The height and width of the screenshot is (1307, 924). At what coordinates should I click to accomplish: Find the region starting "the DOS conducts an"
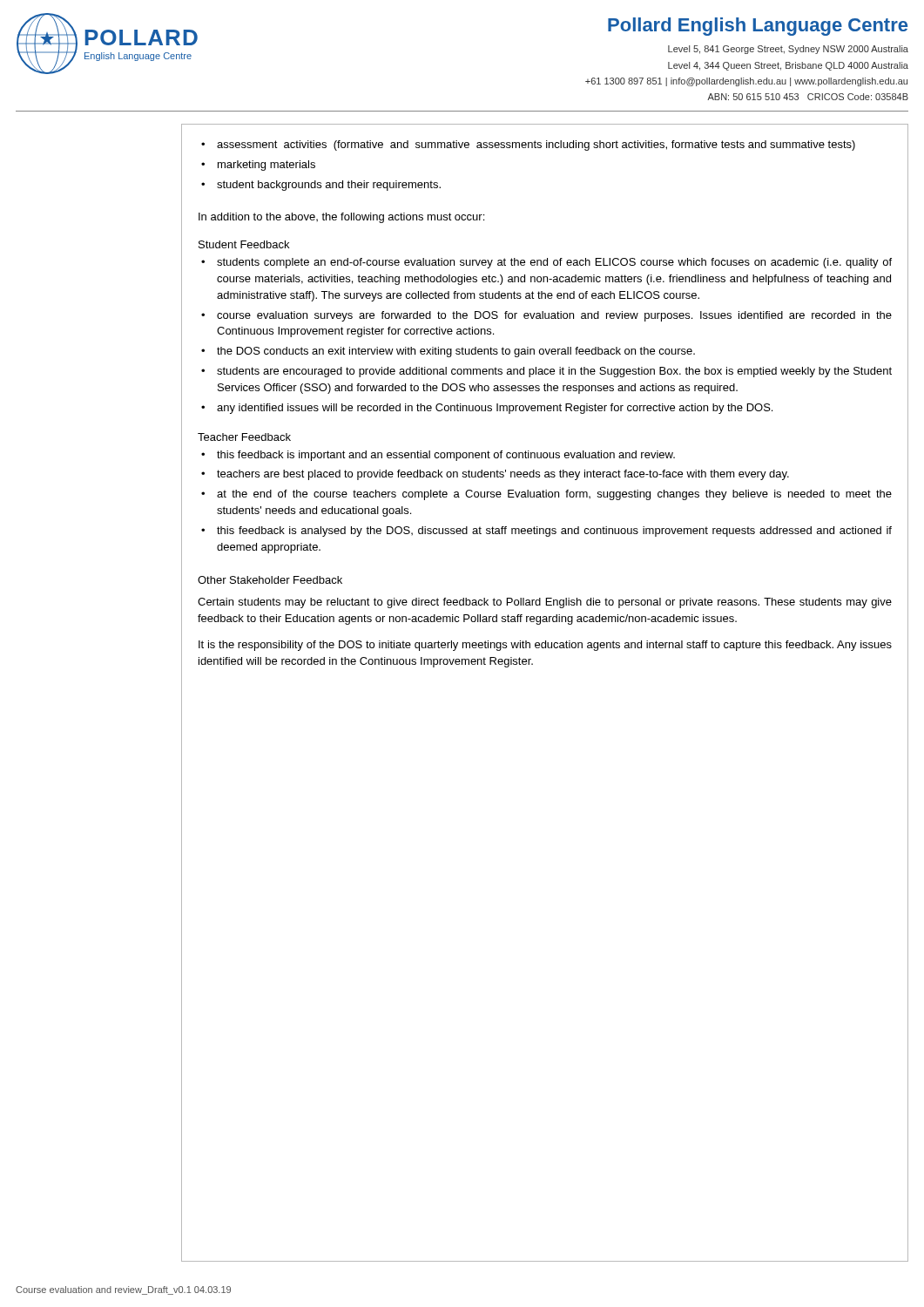point(456,351)
